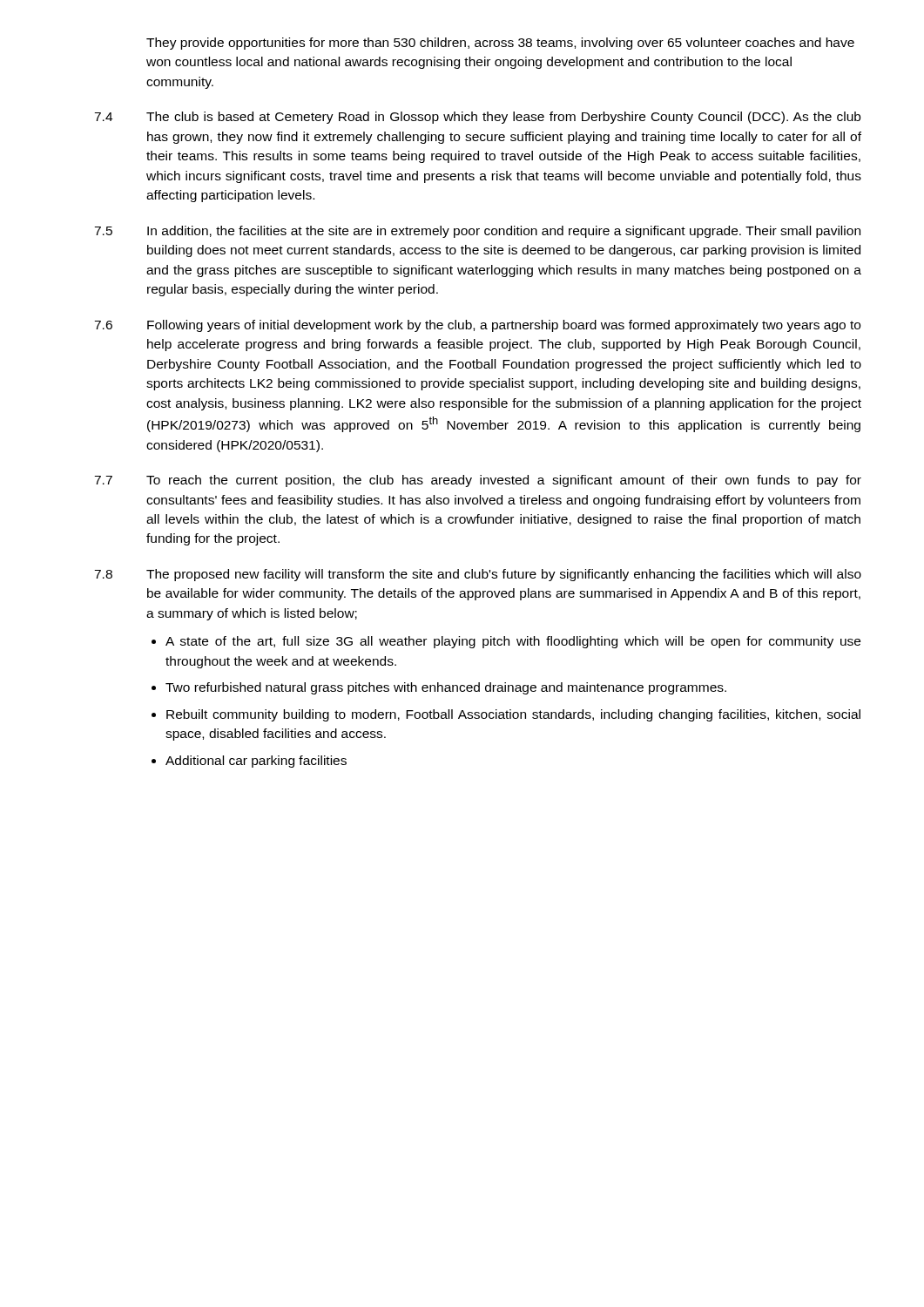Screen dimensions: 1307x924
Task: Find the block on this page that starts "6 Following years of initial development"
Action: (x=478, y=385)
